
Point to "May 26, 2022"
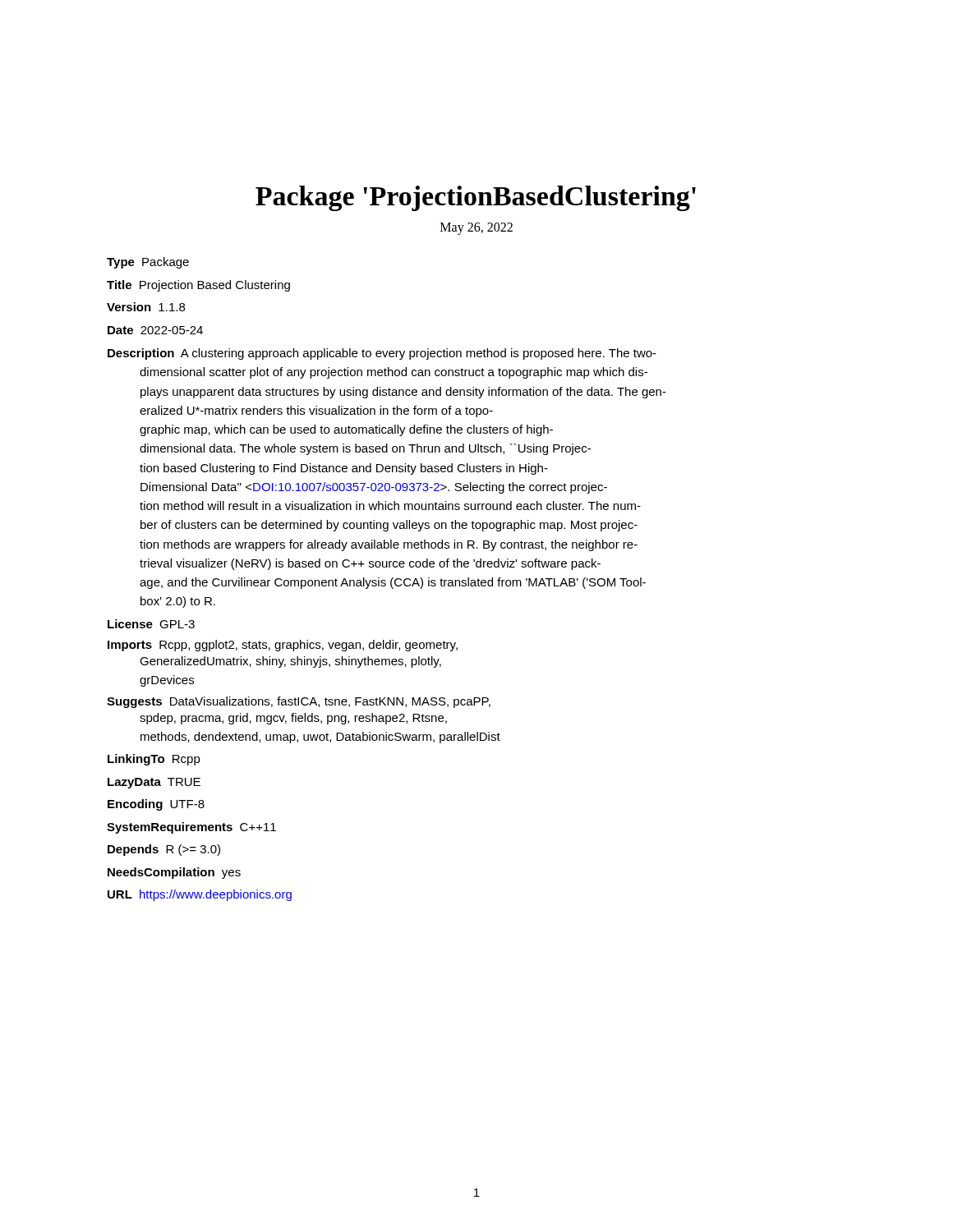pos(476,227)
